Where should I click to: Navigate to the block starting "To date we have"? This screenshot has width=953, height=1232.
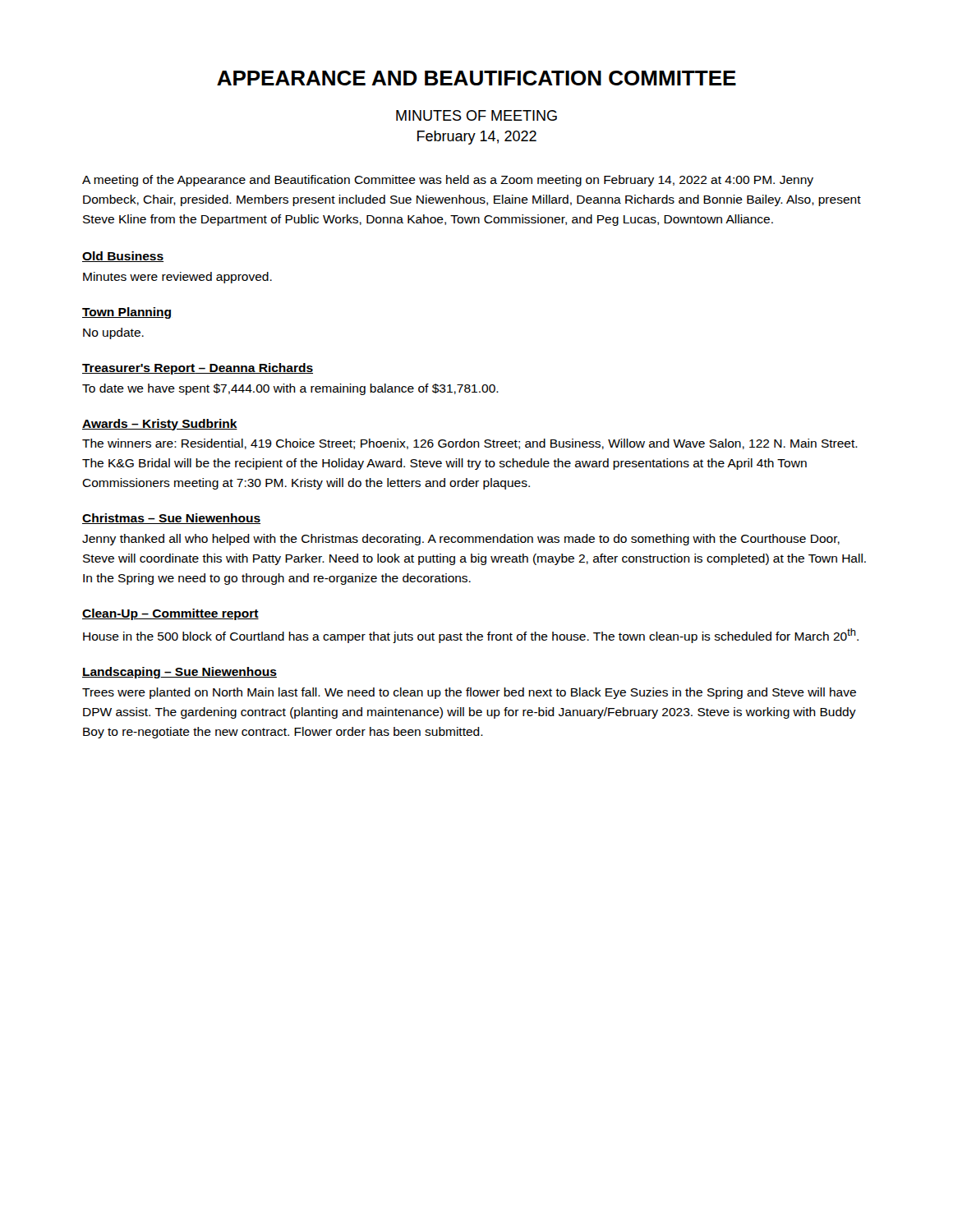(x=291, y=388)
